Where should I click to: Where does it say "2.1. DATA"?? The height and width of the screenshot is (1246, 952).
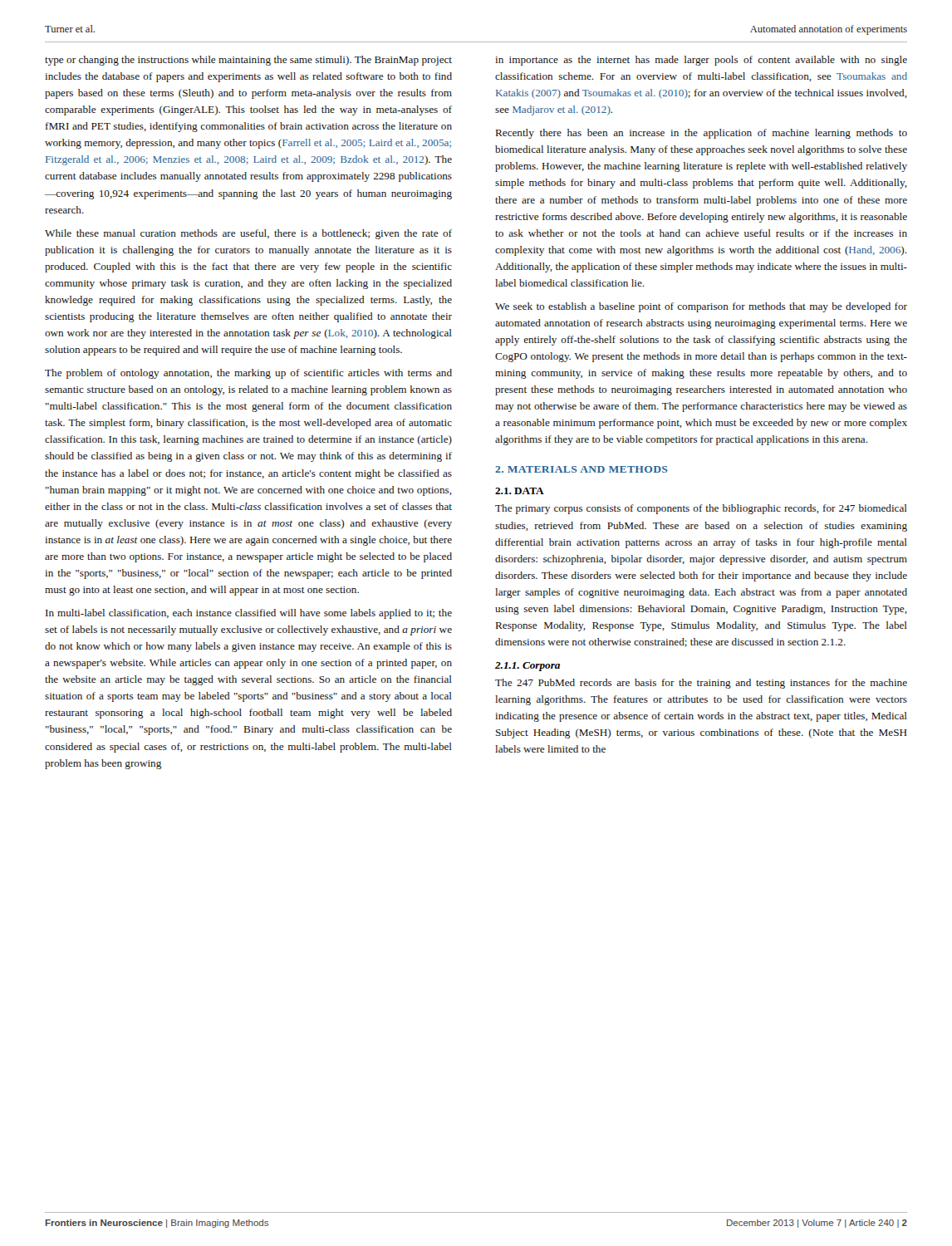pos(519,491)
